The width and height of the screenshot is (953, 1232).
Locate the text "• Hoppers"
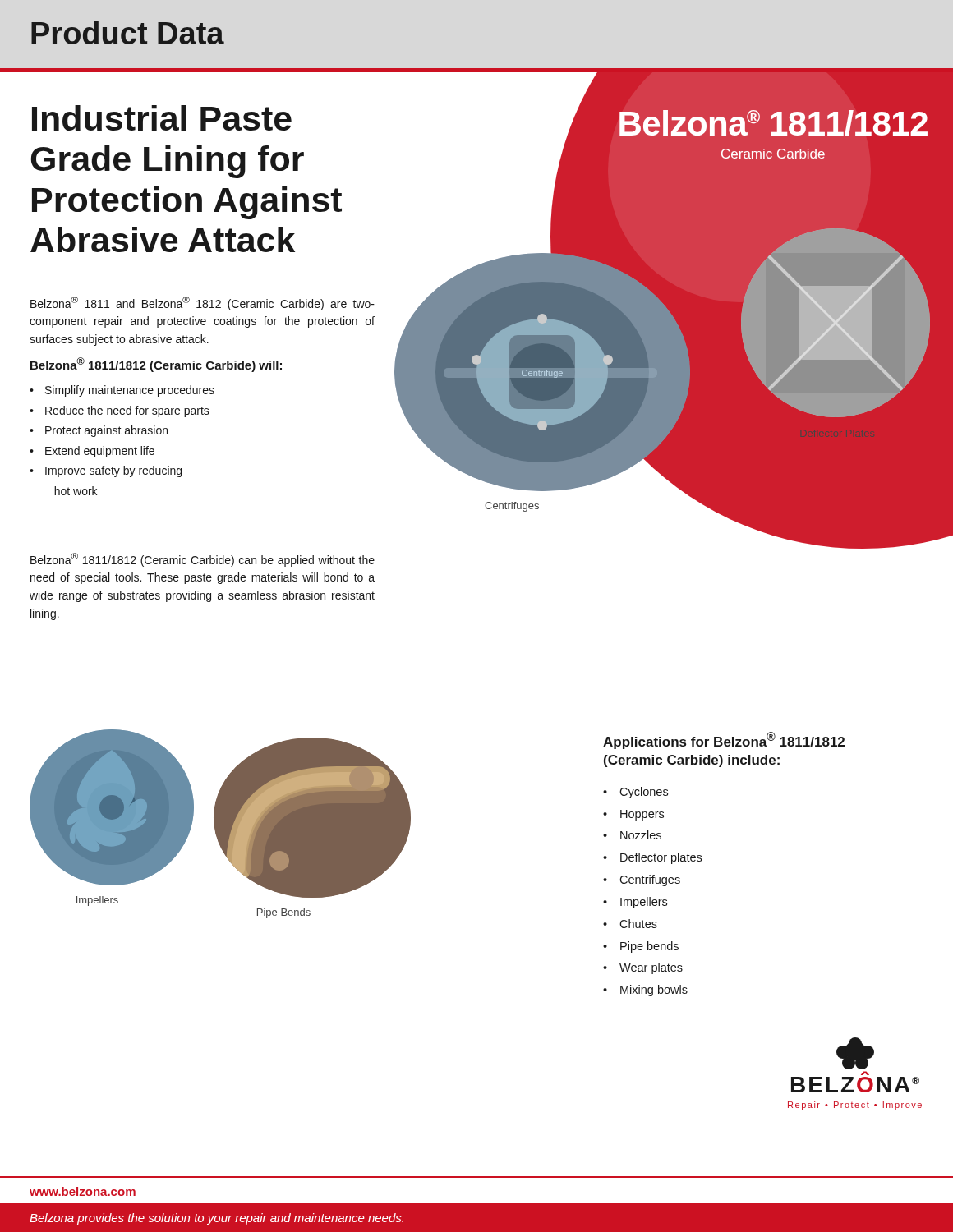(634, 814)
